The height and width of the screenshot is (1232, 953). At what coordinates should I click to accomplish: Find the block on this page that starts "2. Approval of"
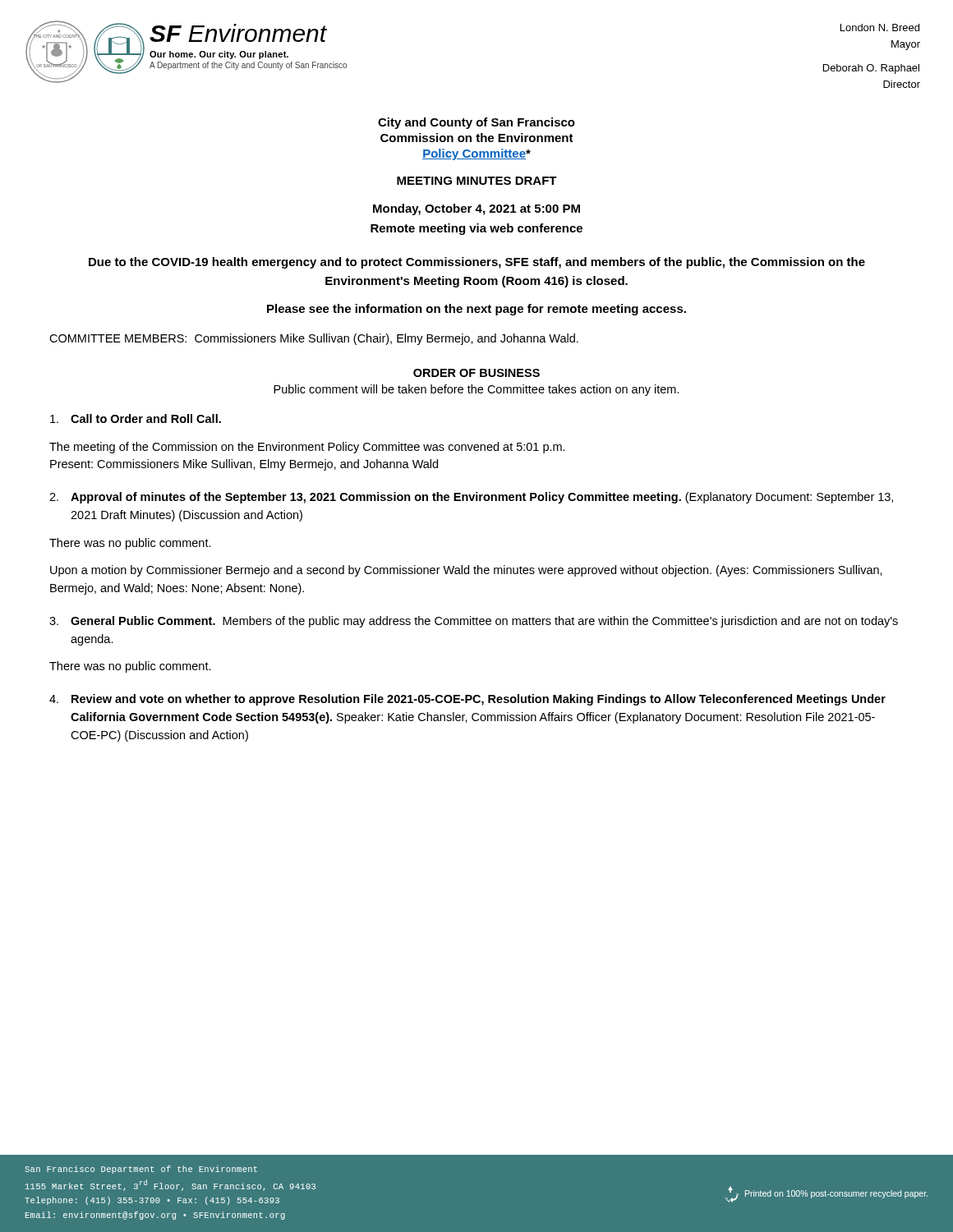click(476, 507)
